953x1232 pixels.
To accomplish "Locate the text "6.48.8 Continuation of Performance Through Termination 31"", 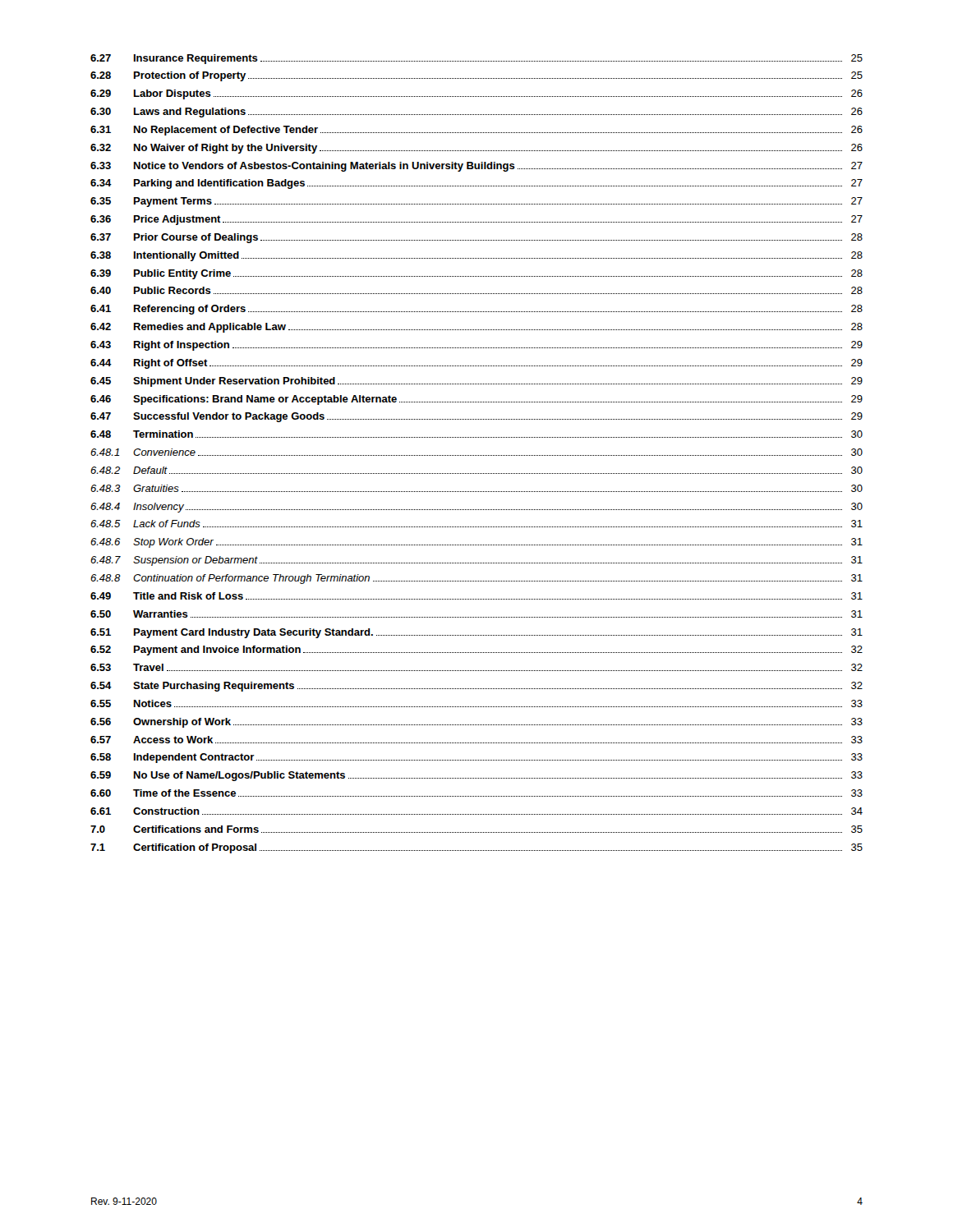I will 476,579.
